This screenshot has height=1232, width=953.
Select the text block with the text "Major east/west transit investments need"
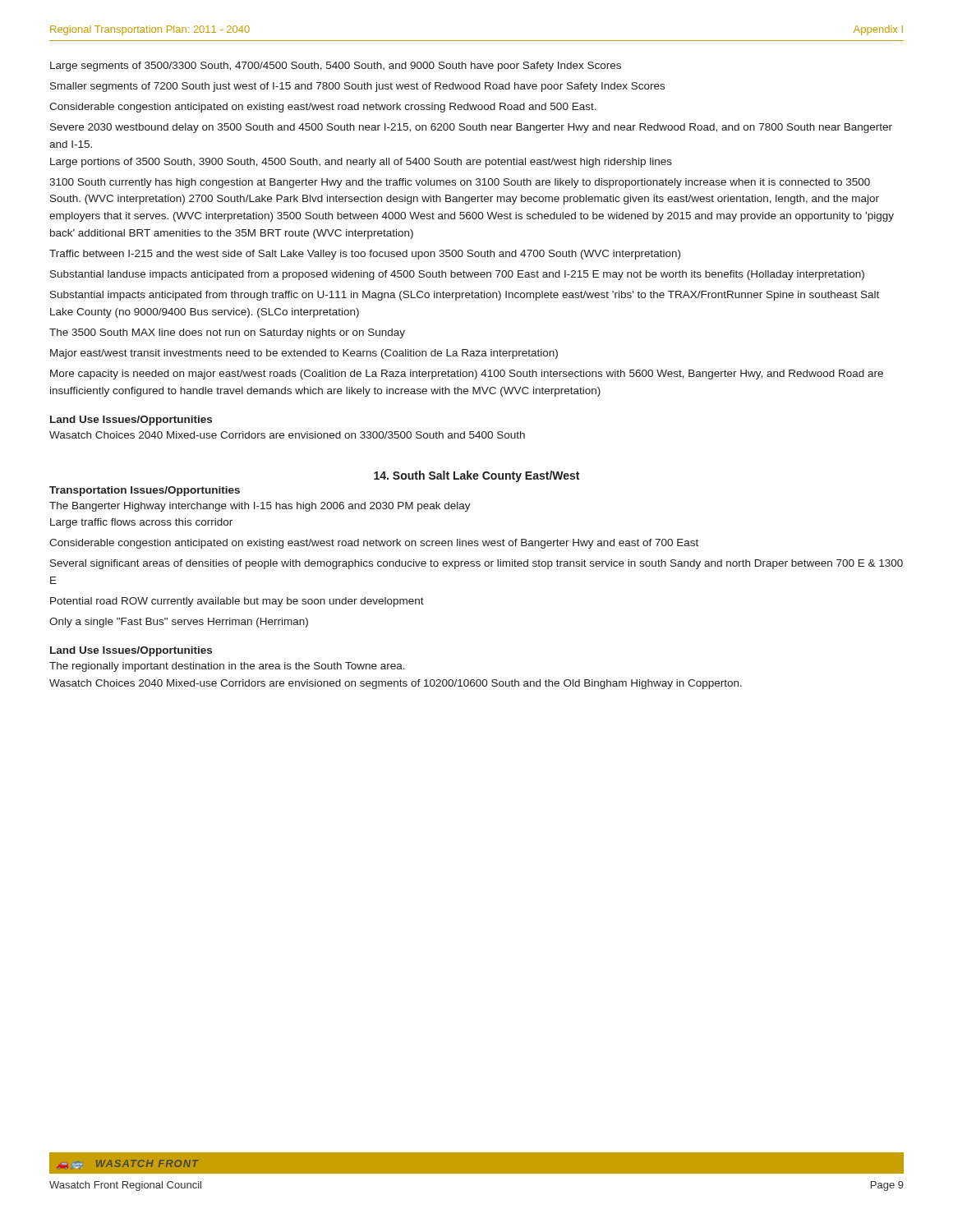pyautogui.click(x=304, y=353)
